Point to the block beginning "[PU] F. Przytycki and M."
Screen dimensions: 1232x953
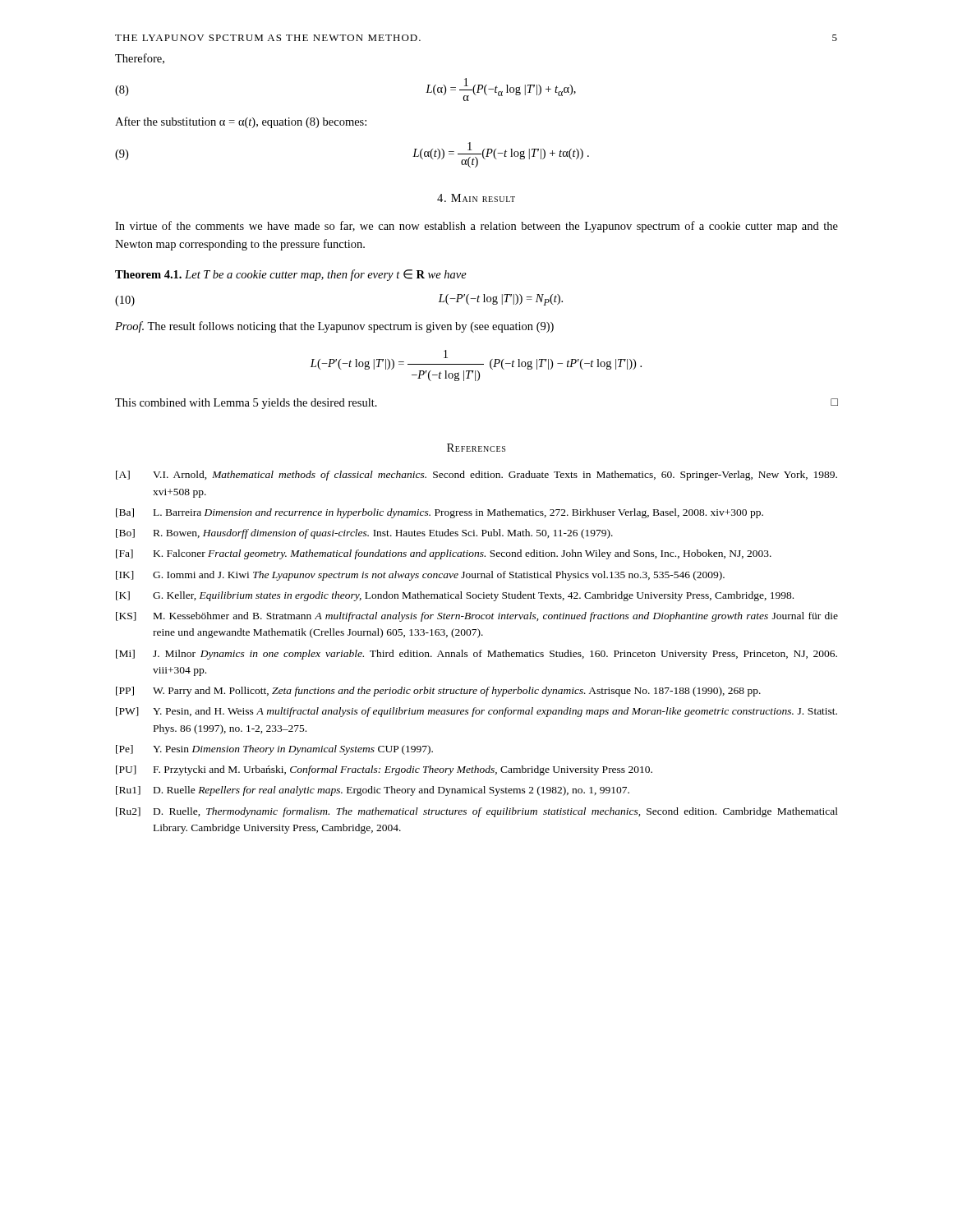(476, 770)
